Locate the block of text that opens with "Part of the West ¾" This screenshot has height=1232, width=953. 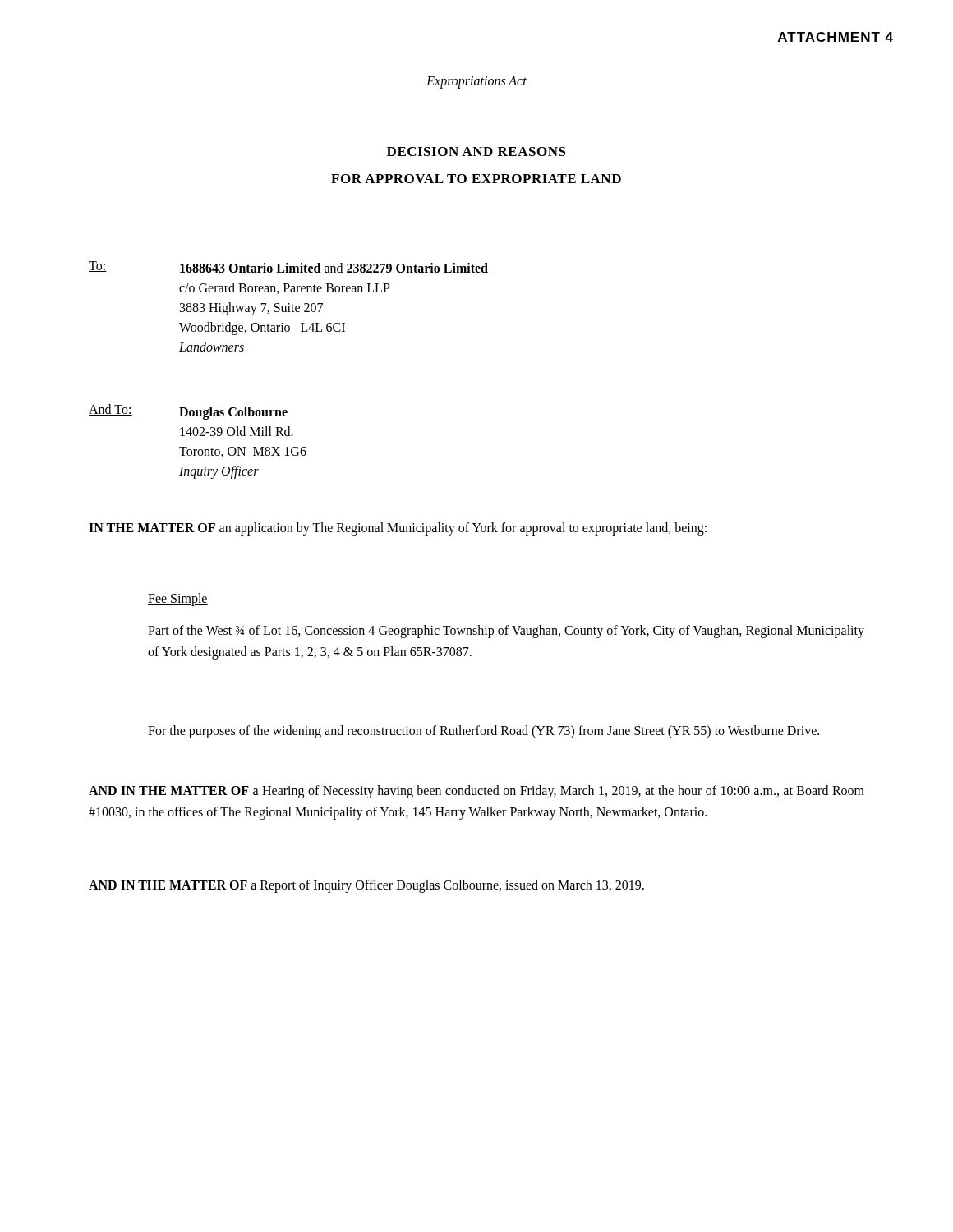point(506,641)
